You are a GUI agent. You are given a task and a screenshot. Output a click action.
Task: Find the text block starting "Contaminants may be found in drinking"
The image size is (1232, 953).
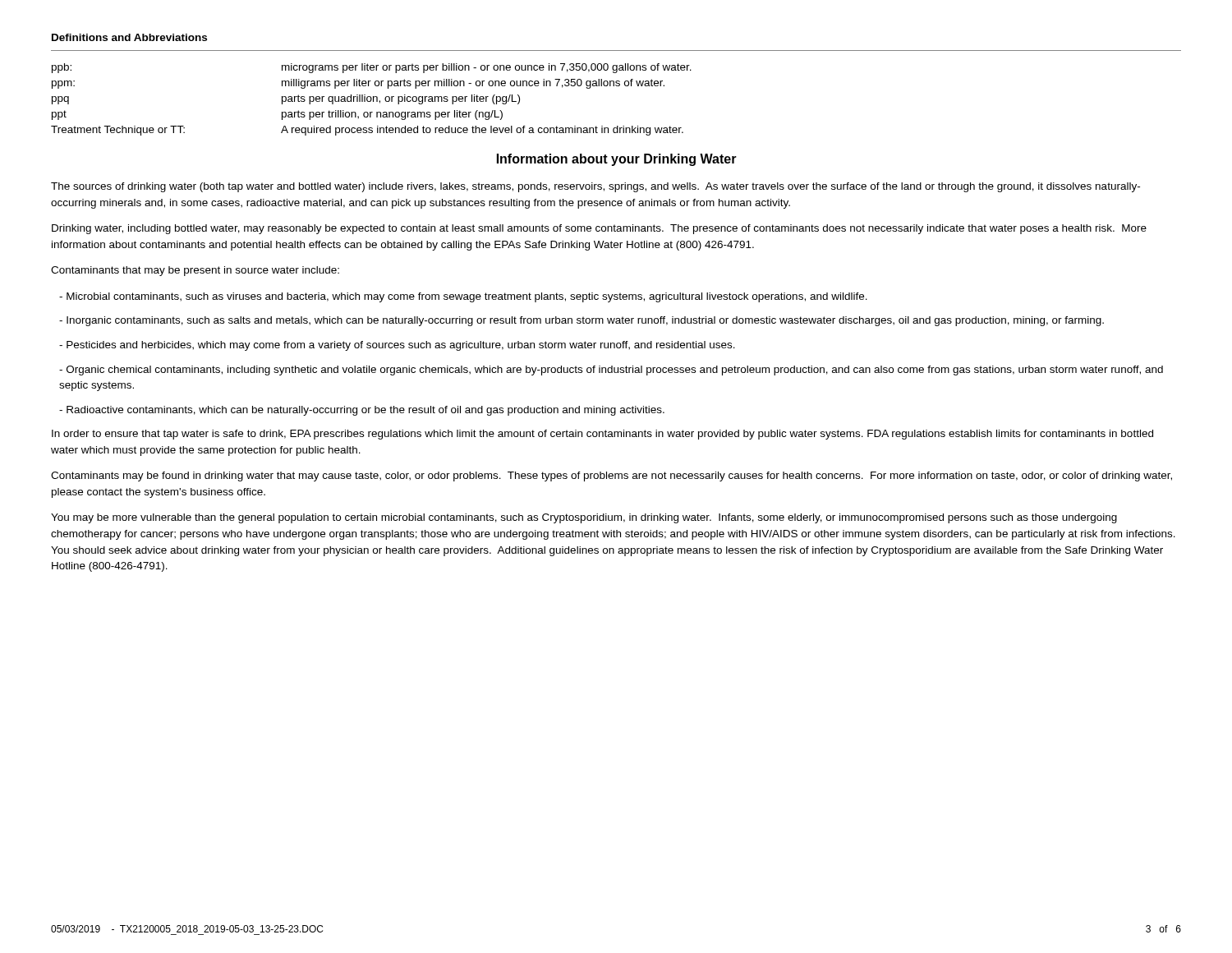point(612,484)
